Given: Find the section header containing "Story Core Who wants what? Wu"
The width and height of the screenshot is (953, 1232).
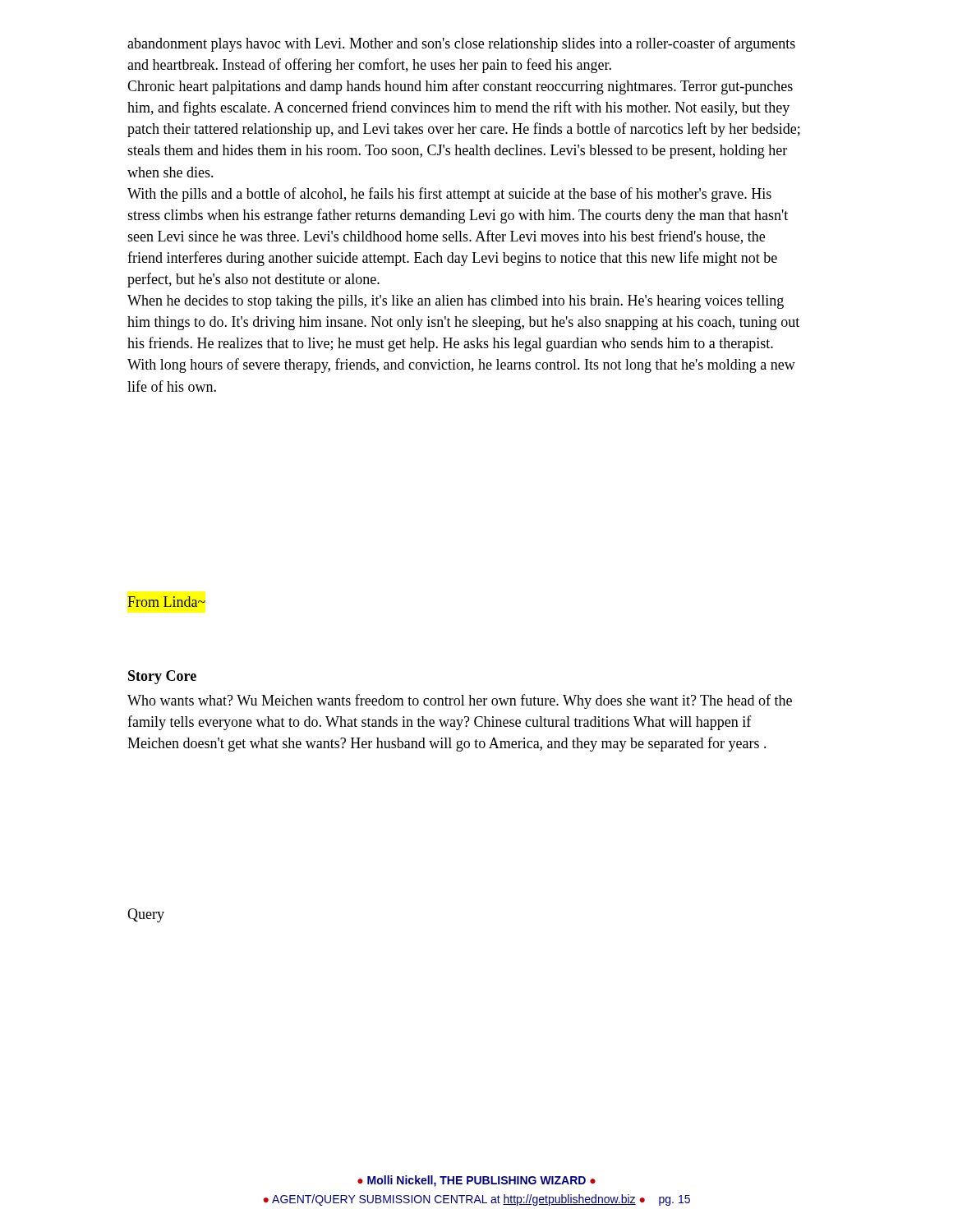Looking at the screenshot, I should pyautogui.click(x=464, y=710).
